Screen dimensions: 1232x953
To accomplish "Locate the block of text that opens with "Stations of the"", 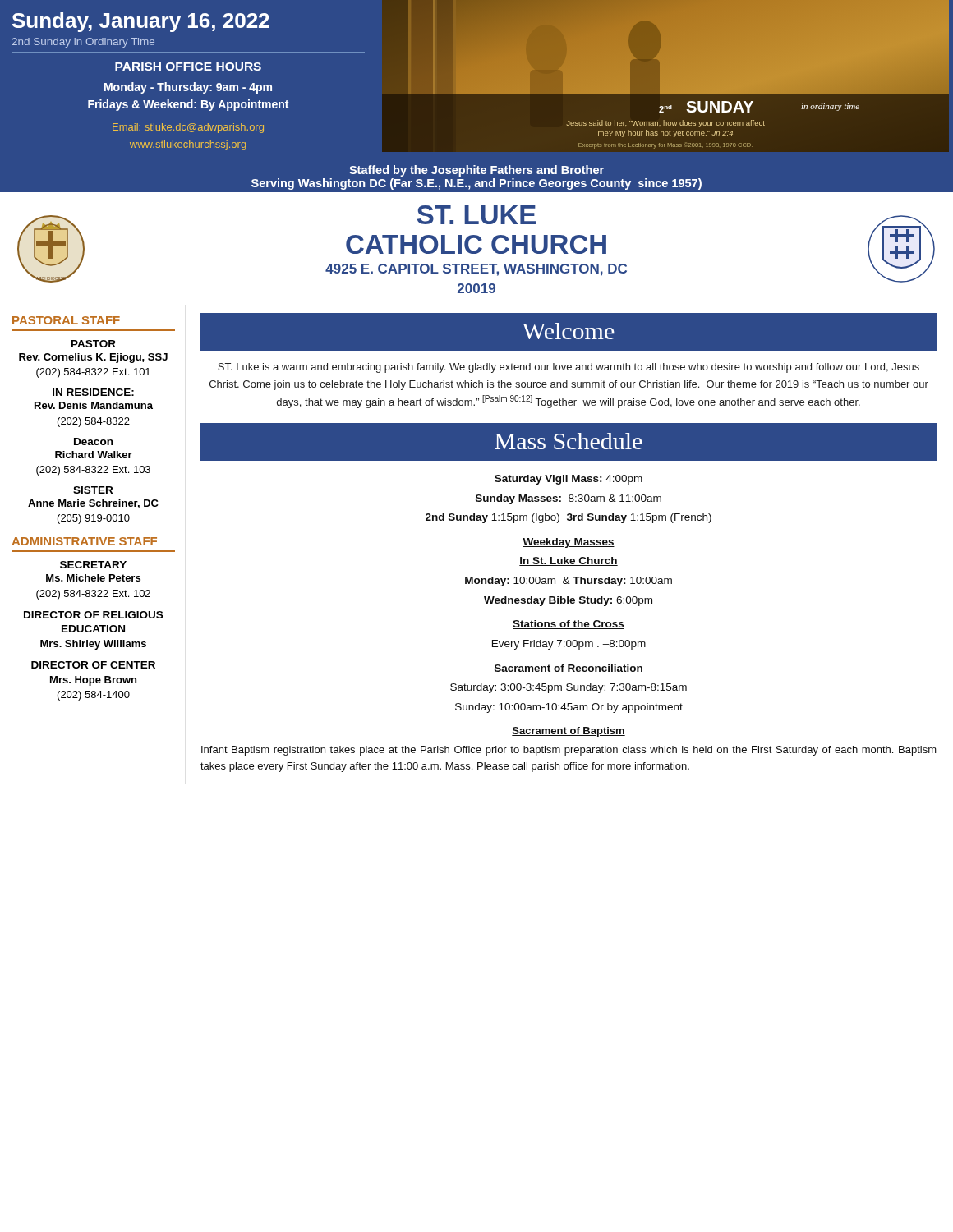I will coord(569,634).
